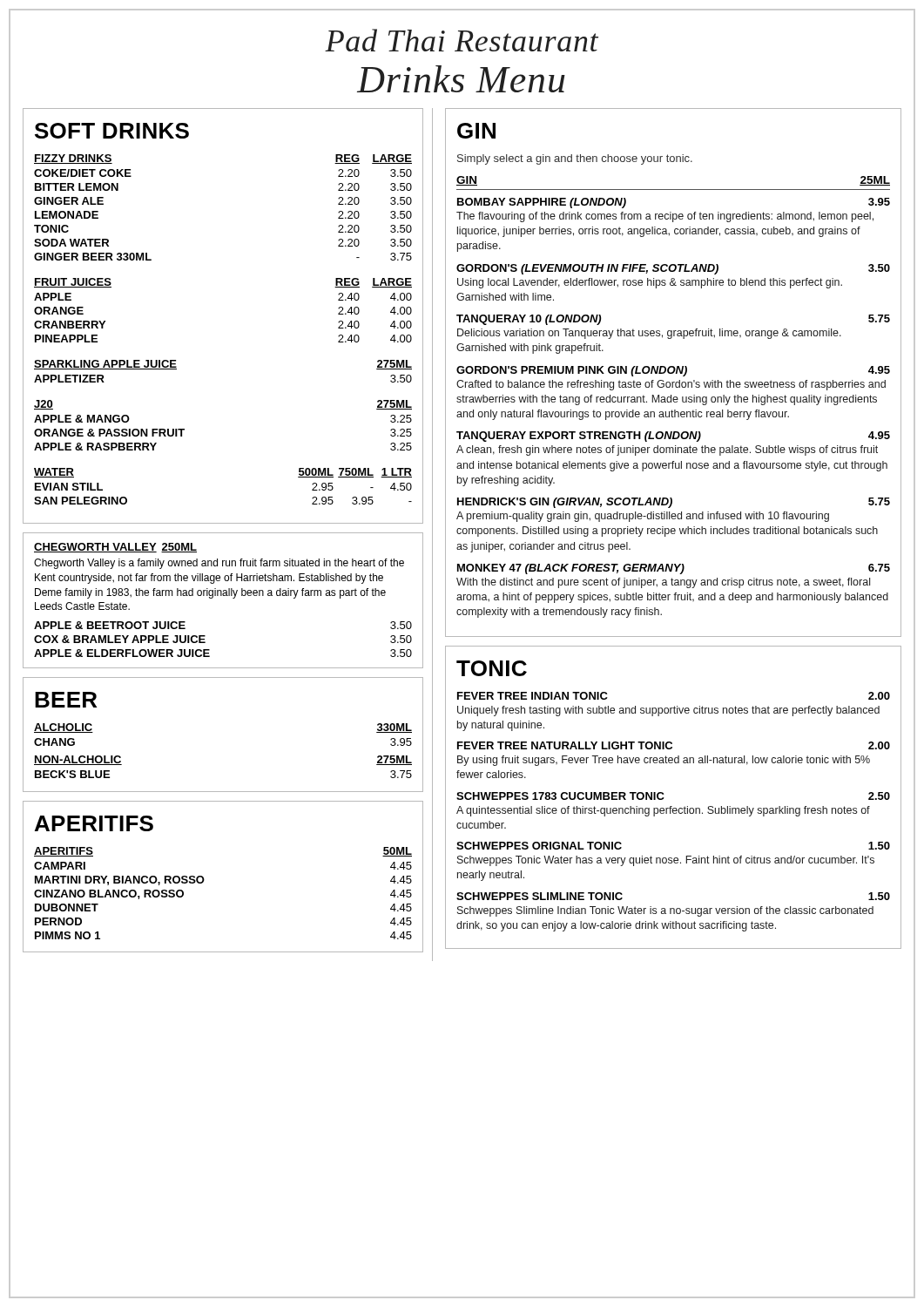Click the passage that begins "SCHWEPPES ORIGNAL TONIC 1.50 Schweppes Tonic Water has"
Viewport: 924px width, 1307px height.
[x=673, y=861]
